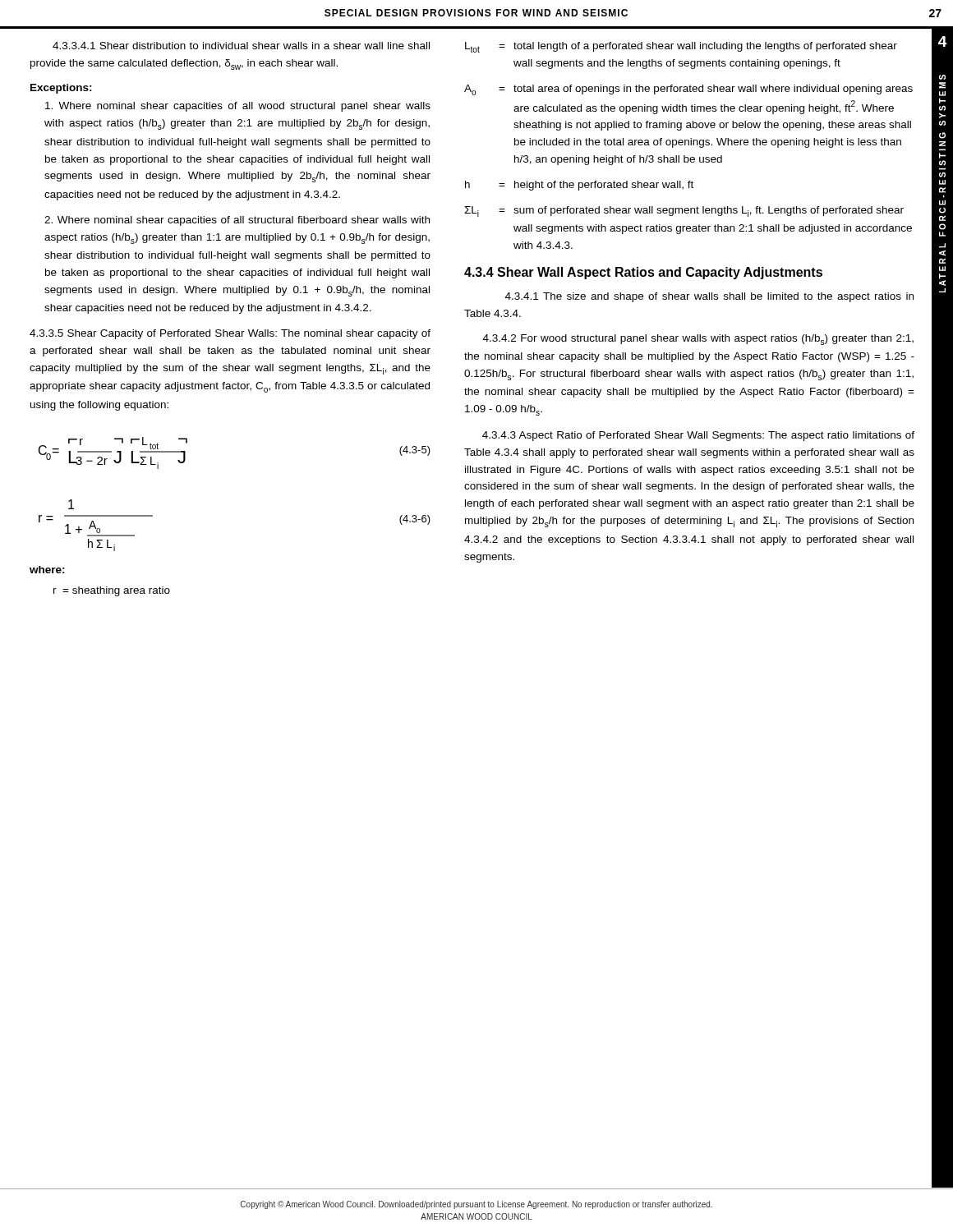953x1232 pixels.
Task: Click on the text block that says "3.4.1 The size and shape of"
Action: 689,305
